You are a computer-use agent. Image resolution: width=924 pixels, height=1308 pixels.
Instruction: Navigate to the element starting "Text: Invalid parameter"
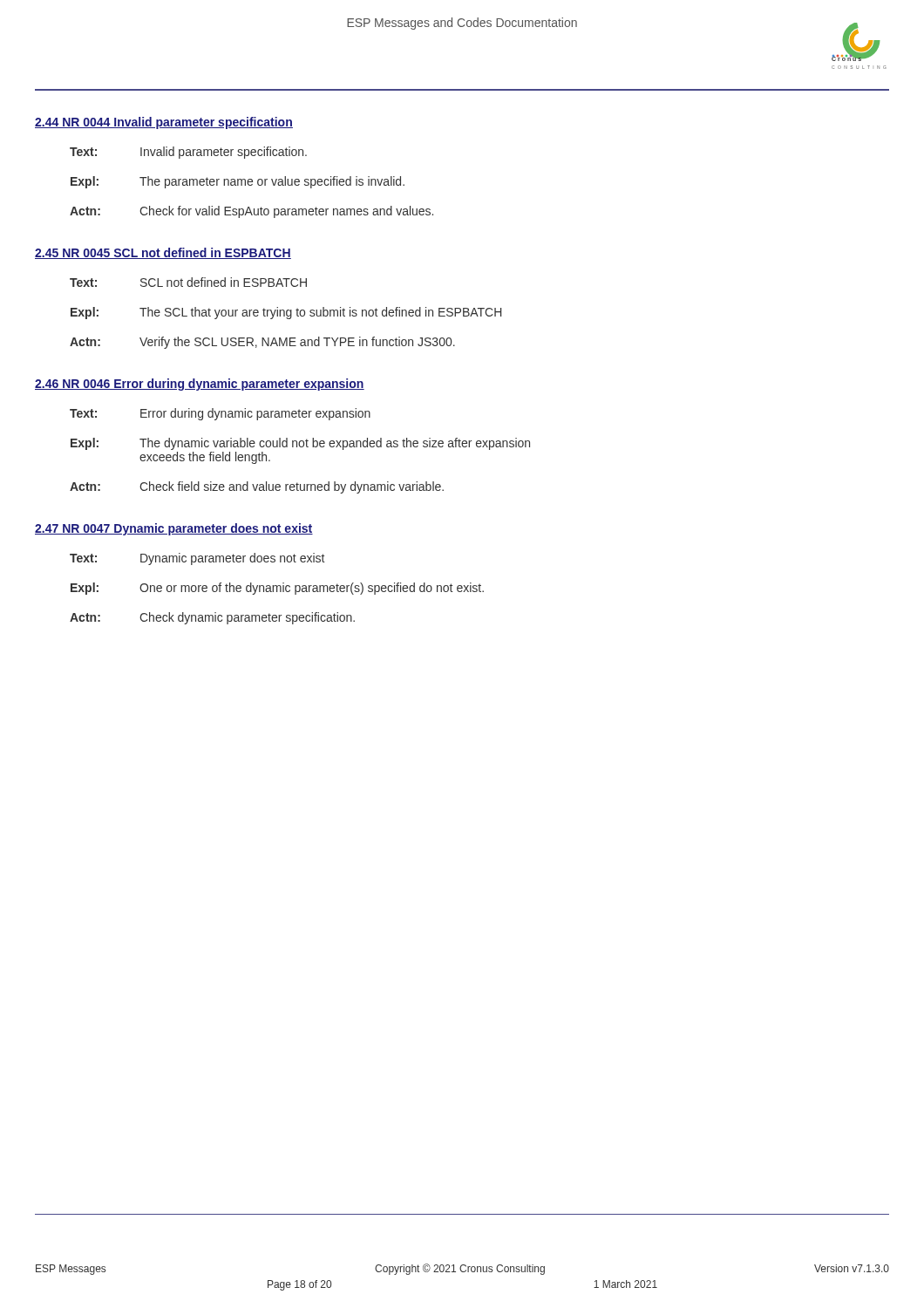coord(188,153)
